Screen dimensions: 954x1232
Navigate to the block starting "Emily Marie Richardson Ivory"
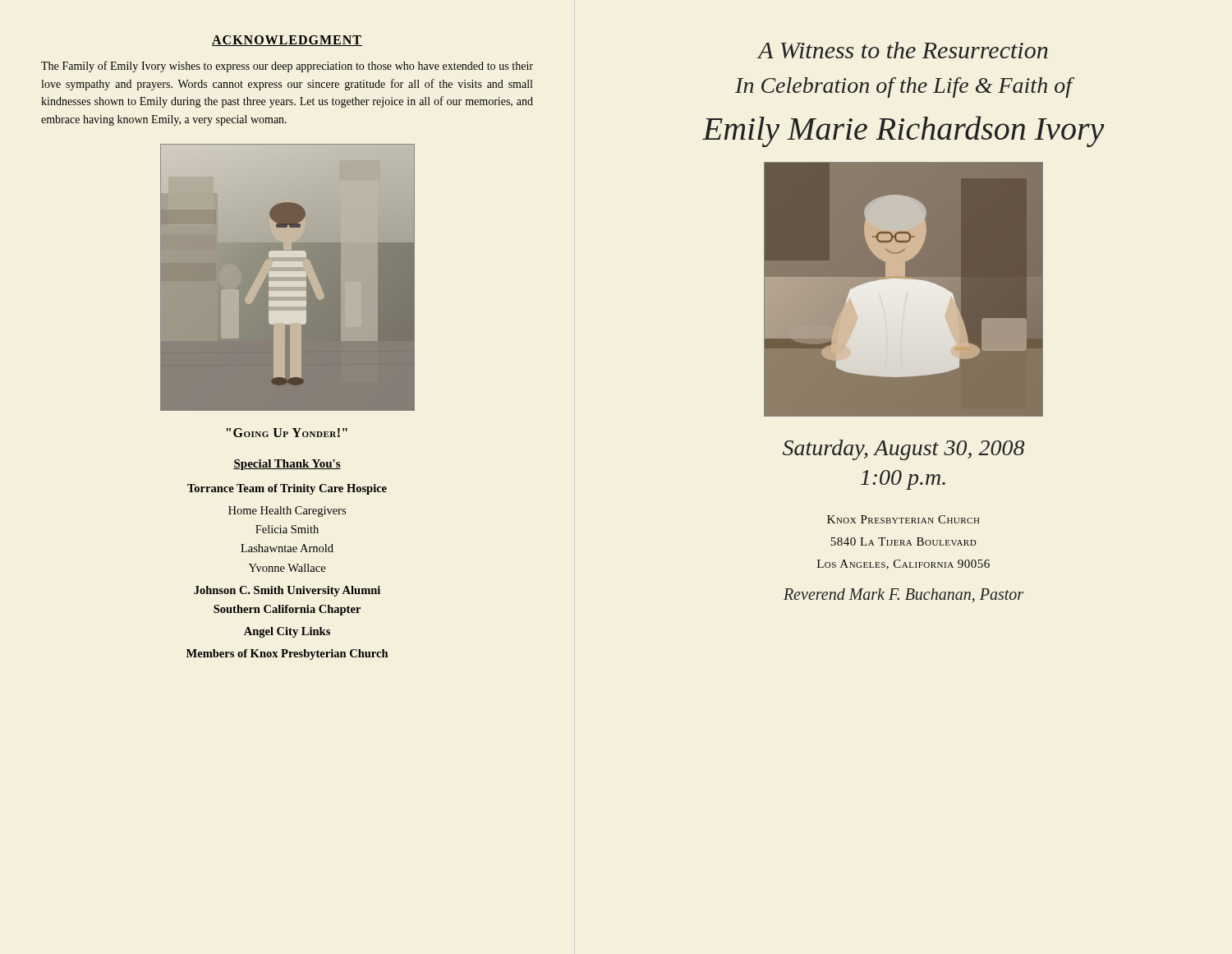pyautogui.click(x=903, y=129)
